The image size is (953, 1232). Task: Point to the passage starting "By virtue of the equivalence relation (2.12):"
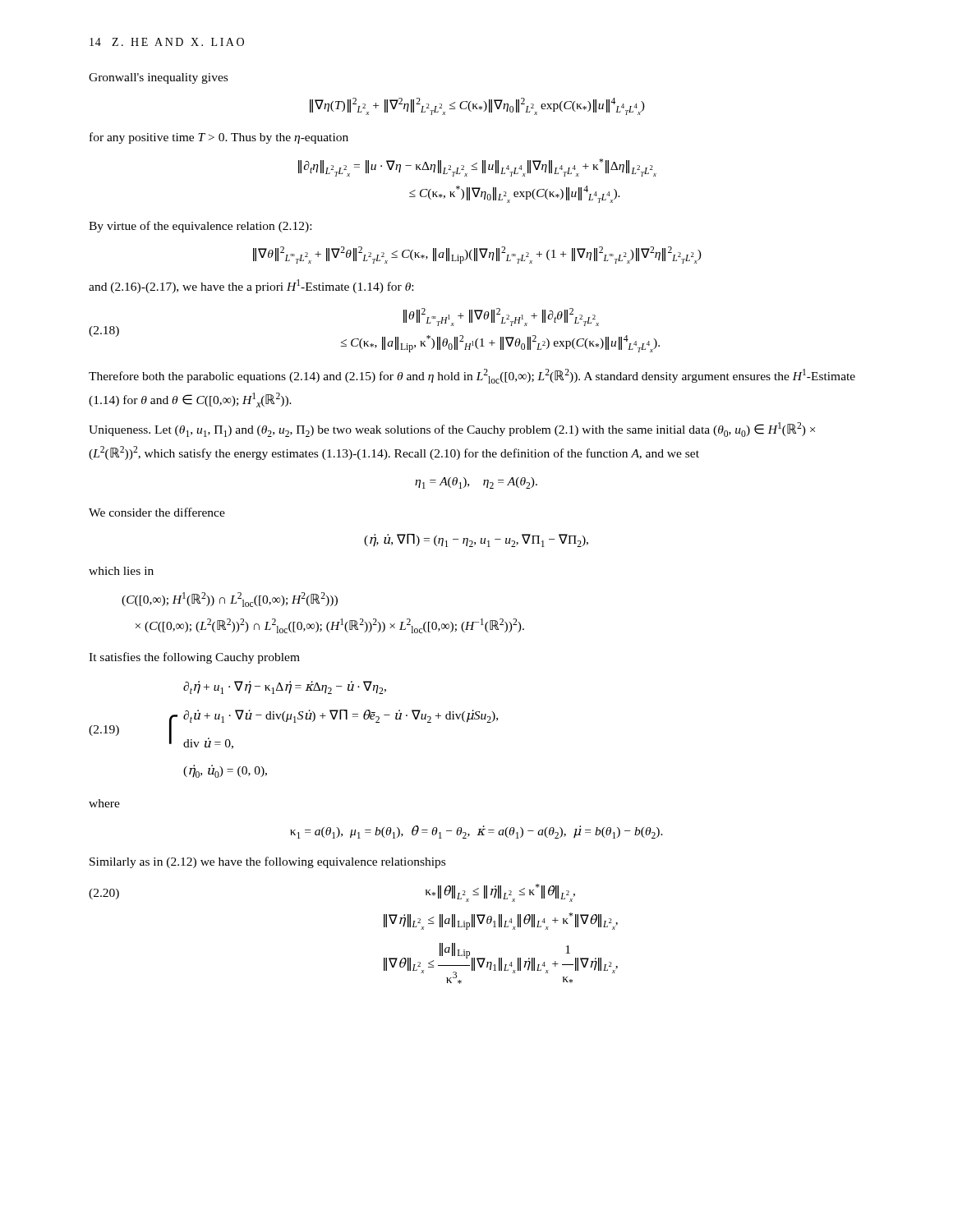tap(201, 225)
